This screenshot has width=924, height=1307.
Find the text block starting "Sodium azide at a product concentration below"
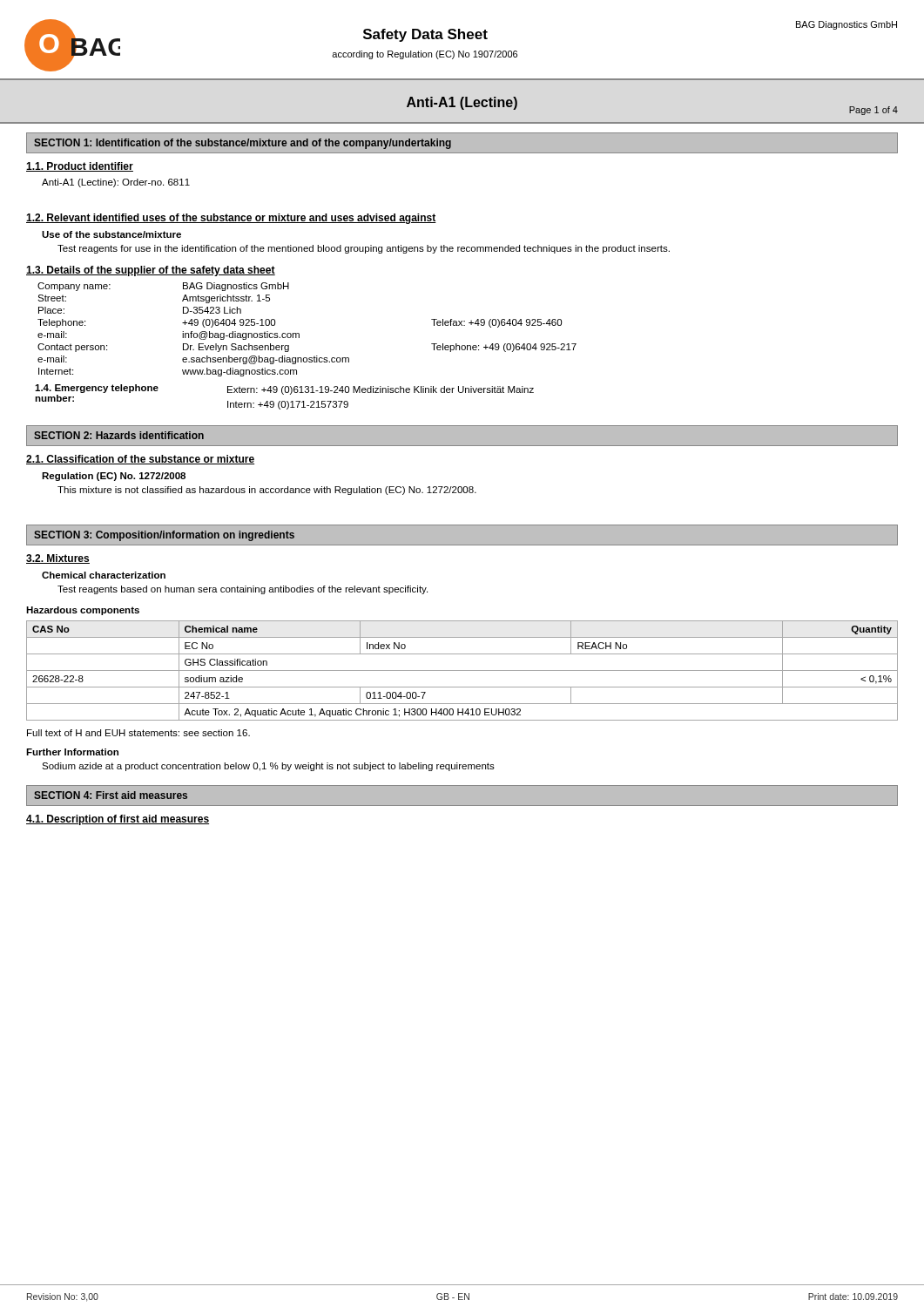pos(268,766)
